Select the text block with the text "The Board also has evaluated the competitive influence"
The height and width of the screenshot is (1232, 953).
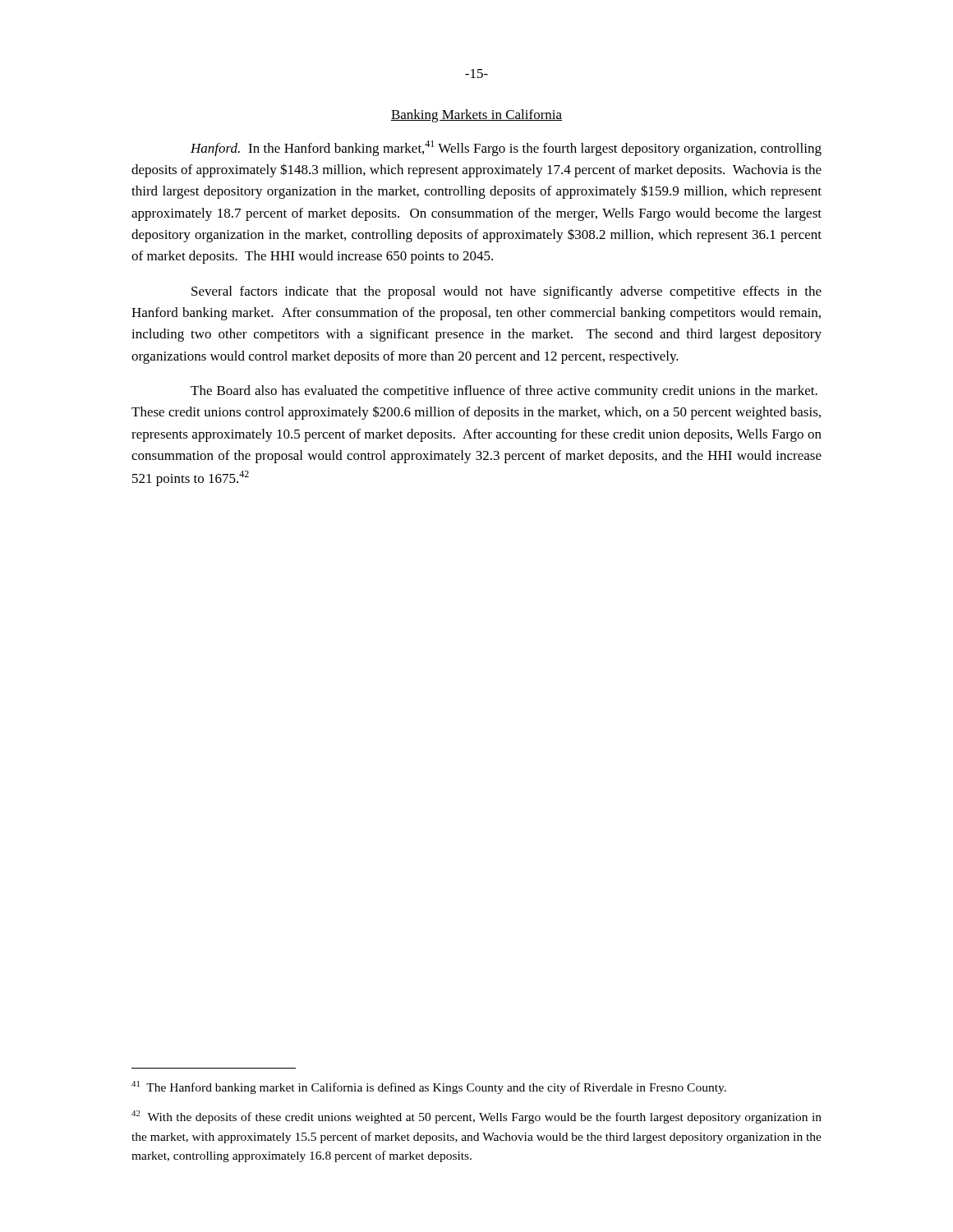coord(476,435)
